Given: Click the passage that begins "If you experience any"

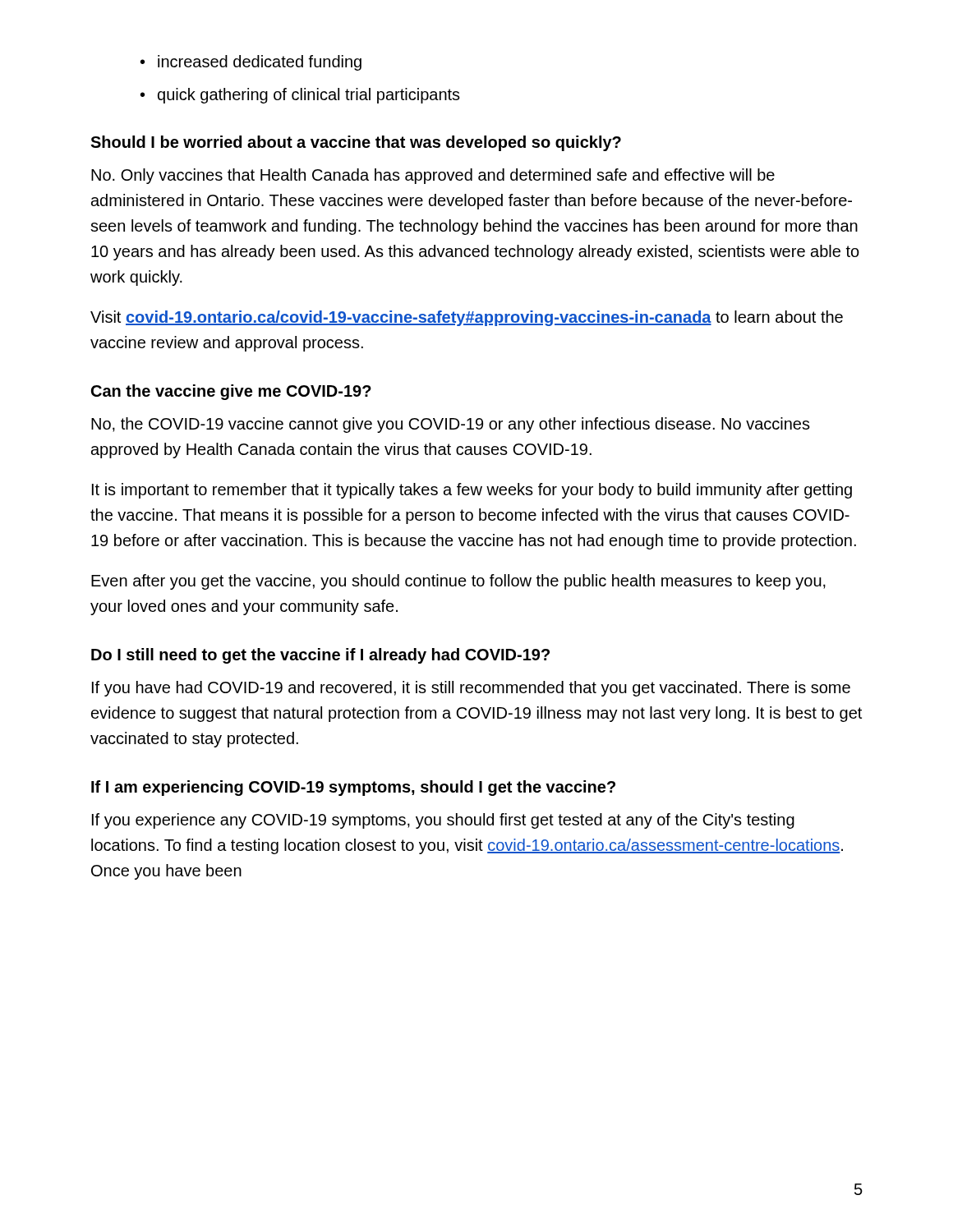Looking at the screenshot, I should point(467,845).
